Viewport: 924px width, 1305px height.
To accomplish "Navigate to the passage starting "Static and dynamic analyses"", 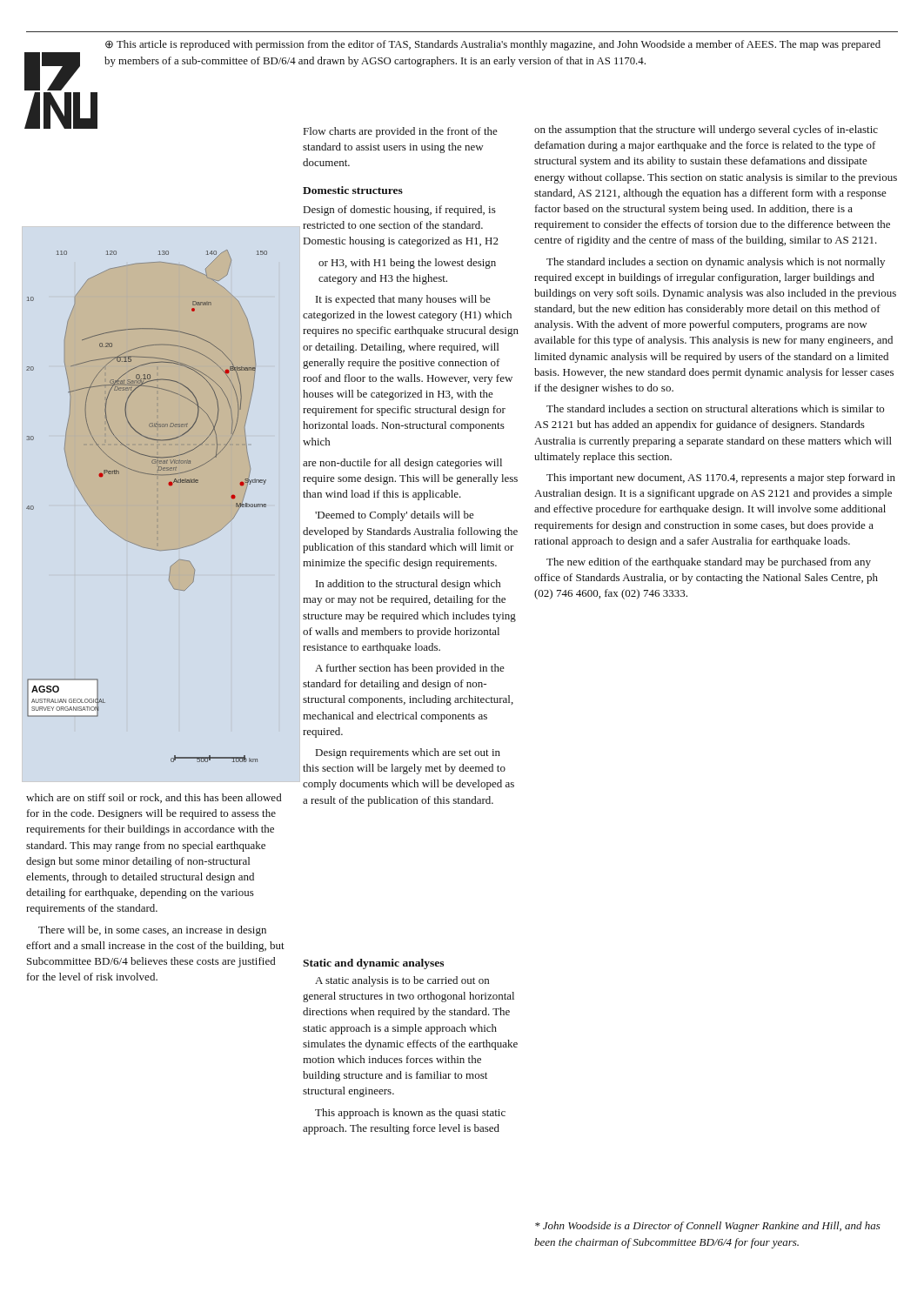I will pos(373,963).
